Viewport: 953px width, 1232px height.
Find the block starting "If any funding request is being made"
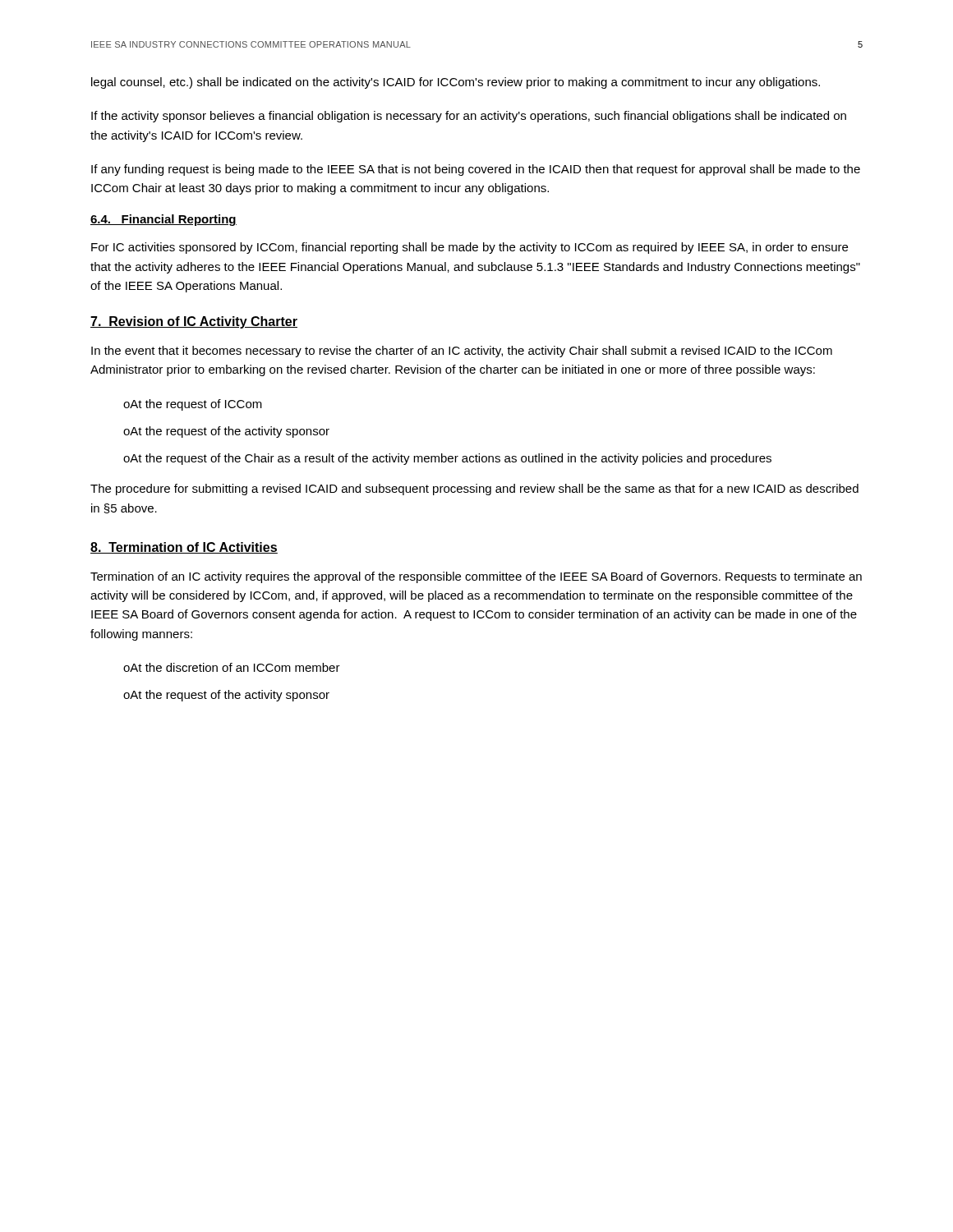pos(475,178)
